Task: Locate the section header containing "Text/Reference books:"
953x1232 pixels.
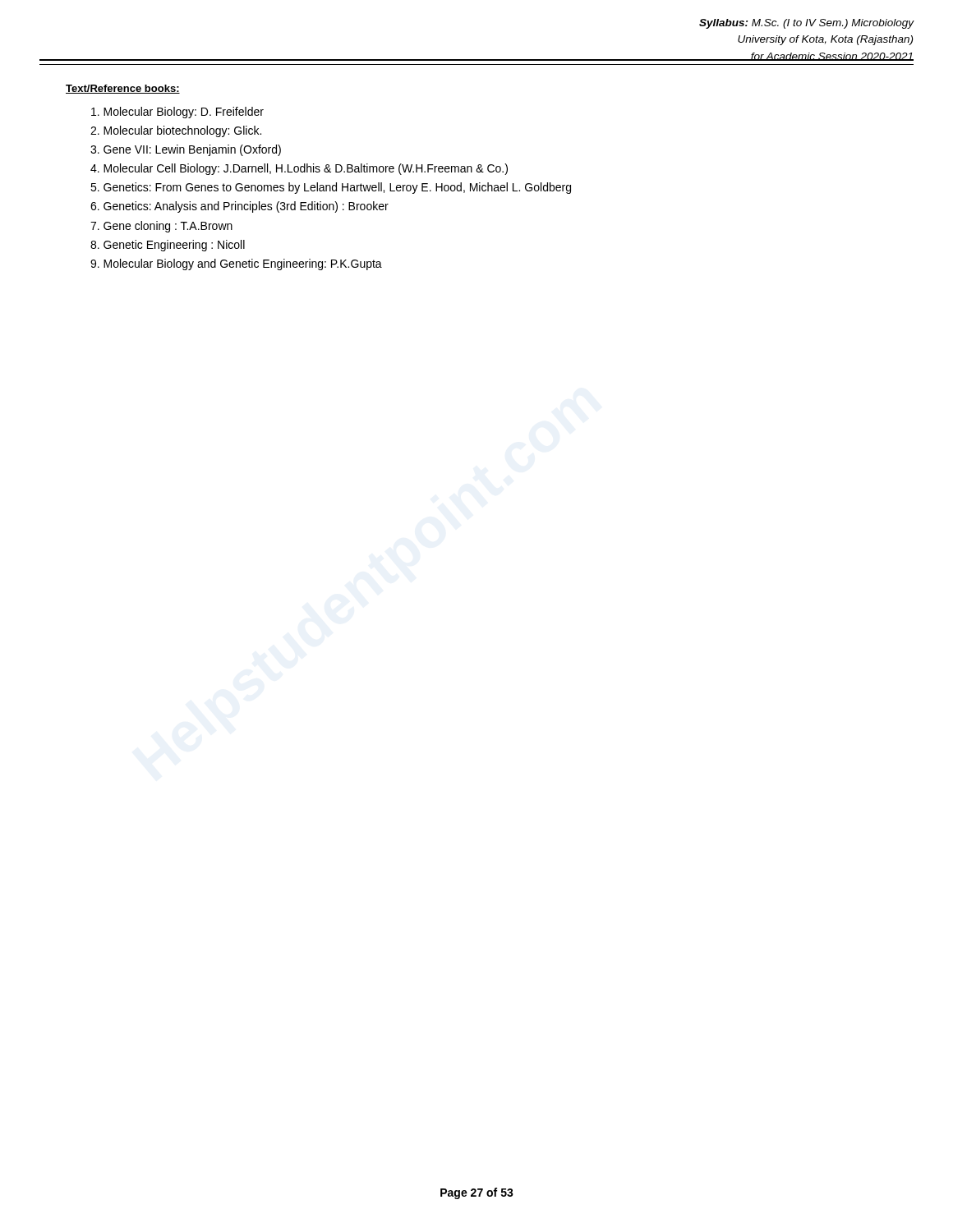Action: pyautogui.click(x=123, y=88)
